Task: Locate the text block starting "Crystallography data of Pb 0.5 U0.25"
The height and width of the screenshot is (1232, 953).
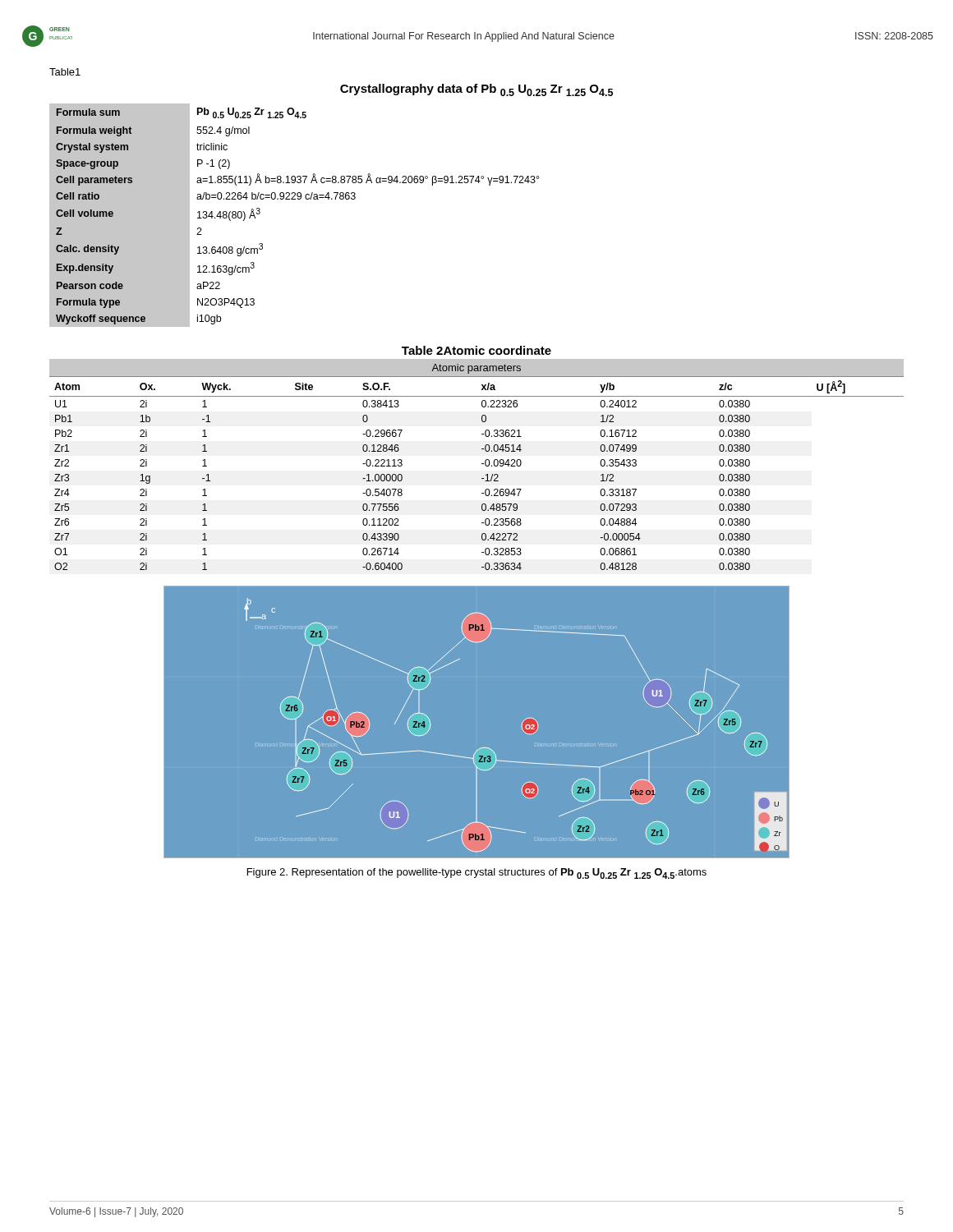Action: 476,90
